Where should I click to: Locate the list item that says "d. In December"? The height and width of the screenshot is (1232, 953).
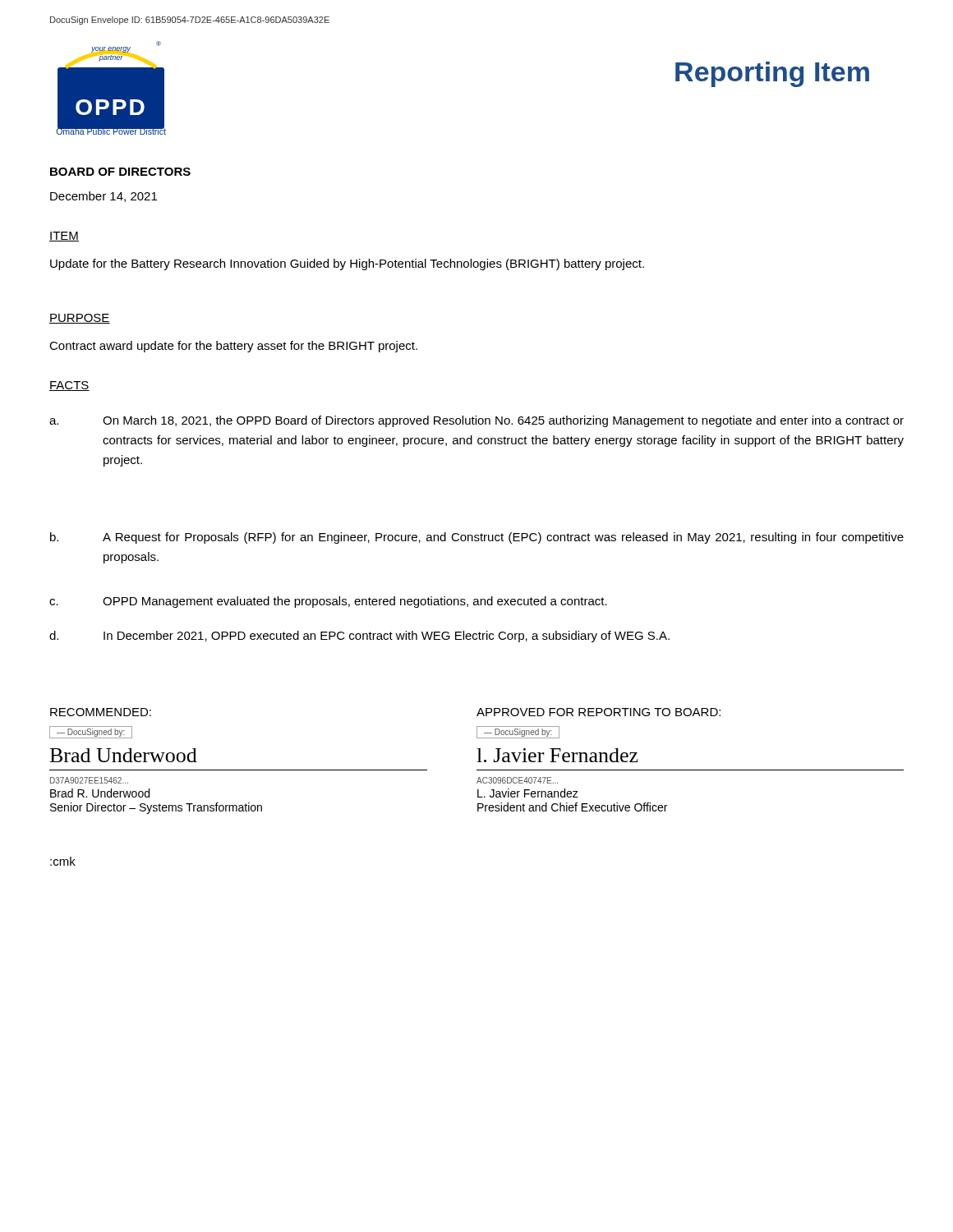pos(476,636)
